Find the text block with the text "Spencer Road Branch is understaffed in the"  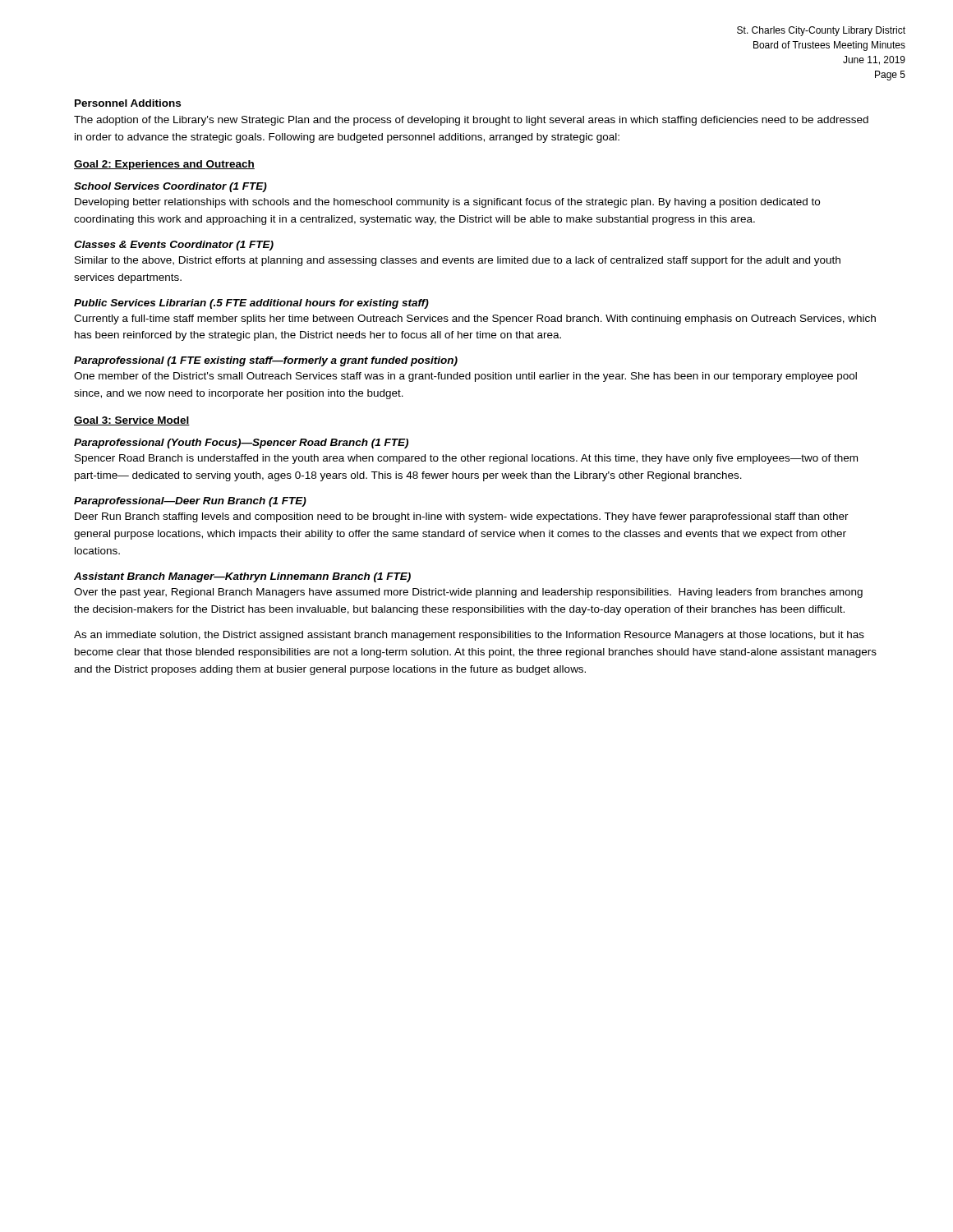466,467
